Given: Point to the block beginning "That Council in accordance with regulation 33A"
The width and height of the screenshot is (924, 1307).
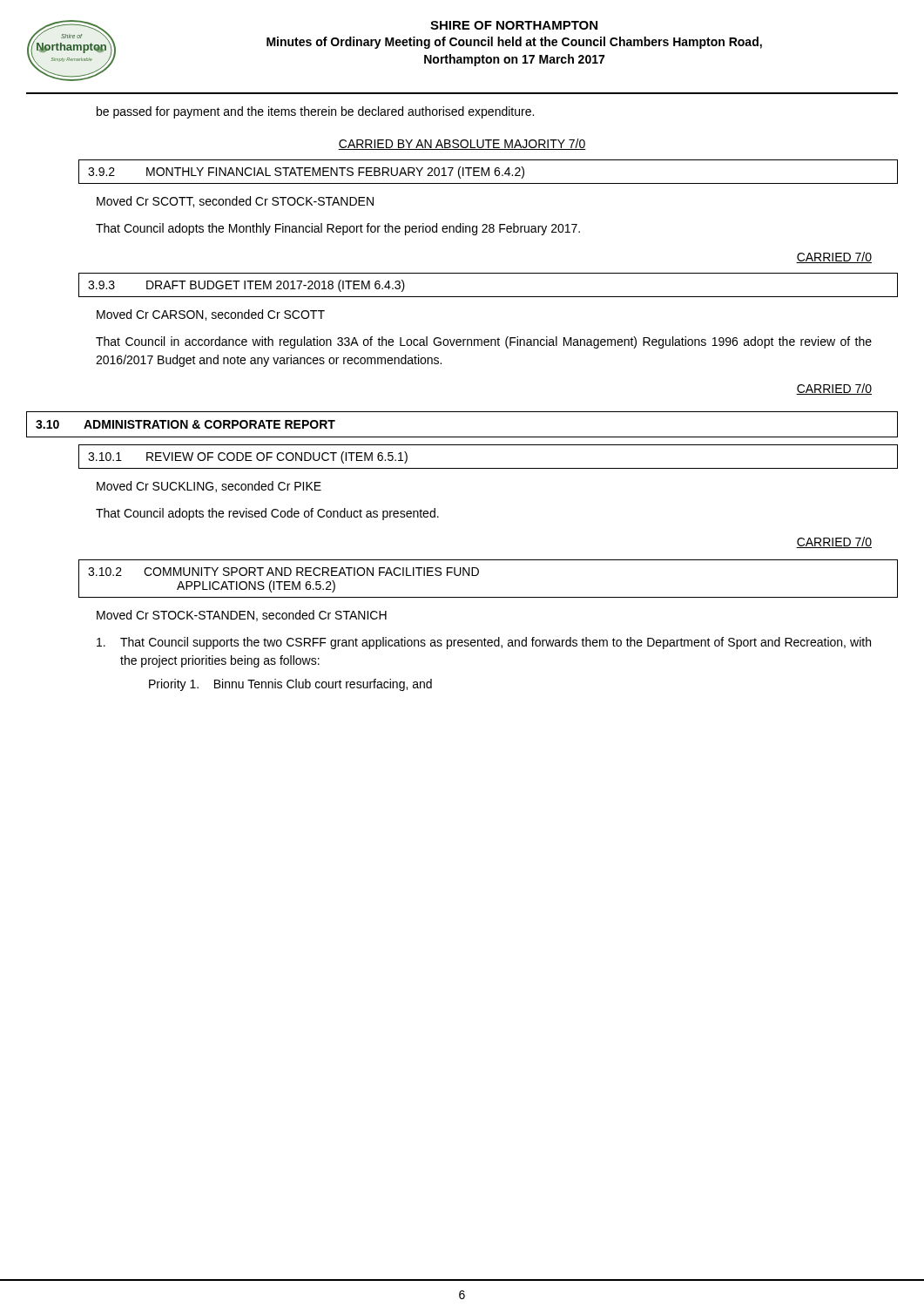Looking at the screenshot, I should tap(484, 351).
